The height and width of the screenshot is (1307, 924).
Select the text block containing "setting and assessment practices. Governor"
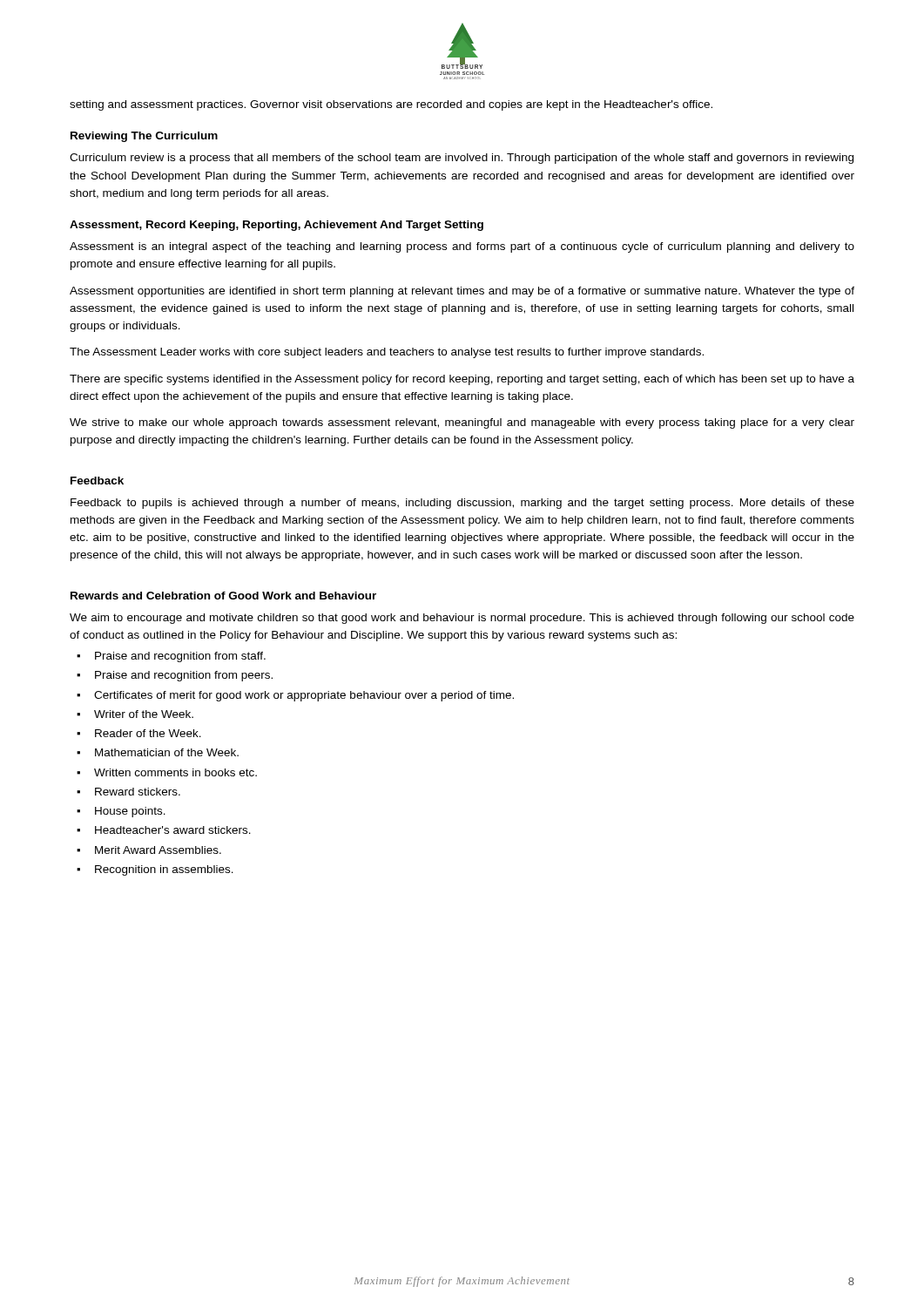coord(462,105)
